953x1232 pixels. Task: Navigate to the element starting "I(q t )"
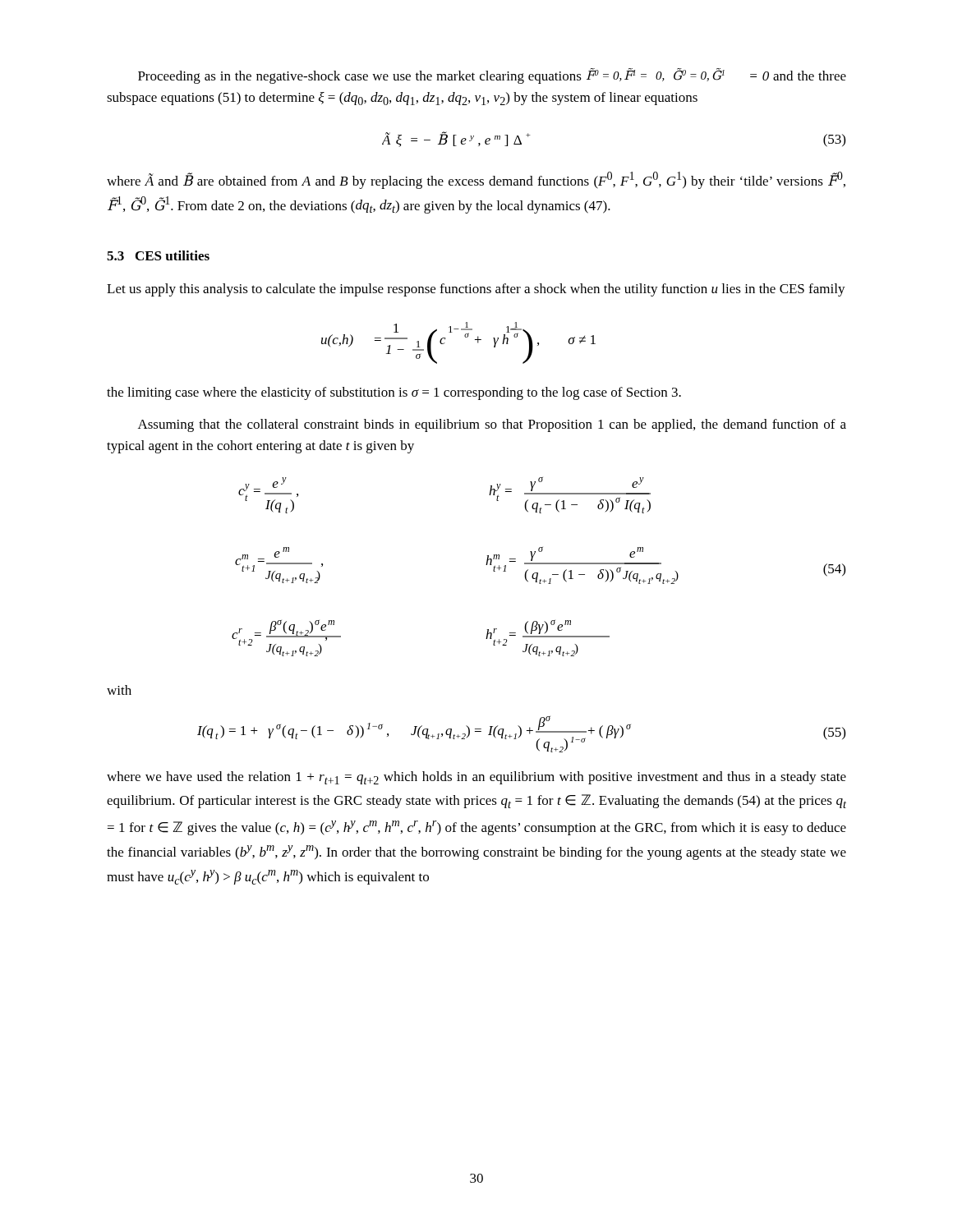point(522,732)
